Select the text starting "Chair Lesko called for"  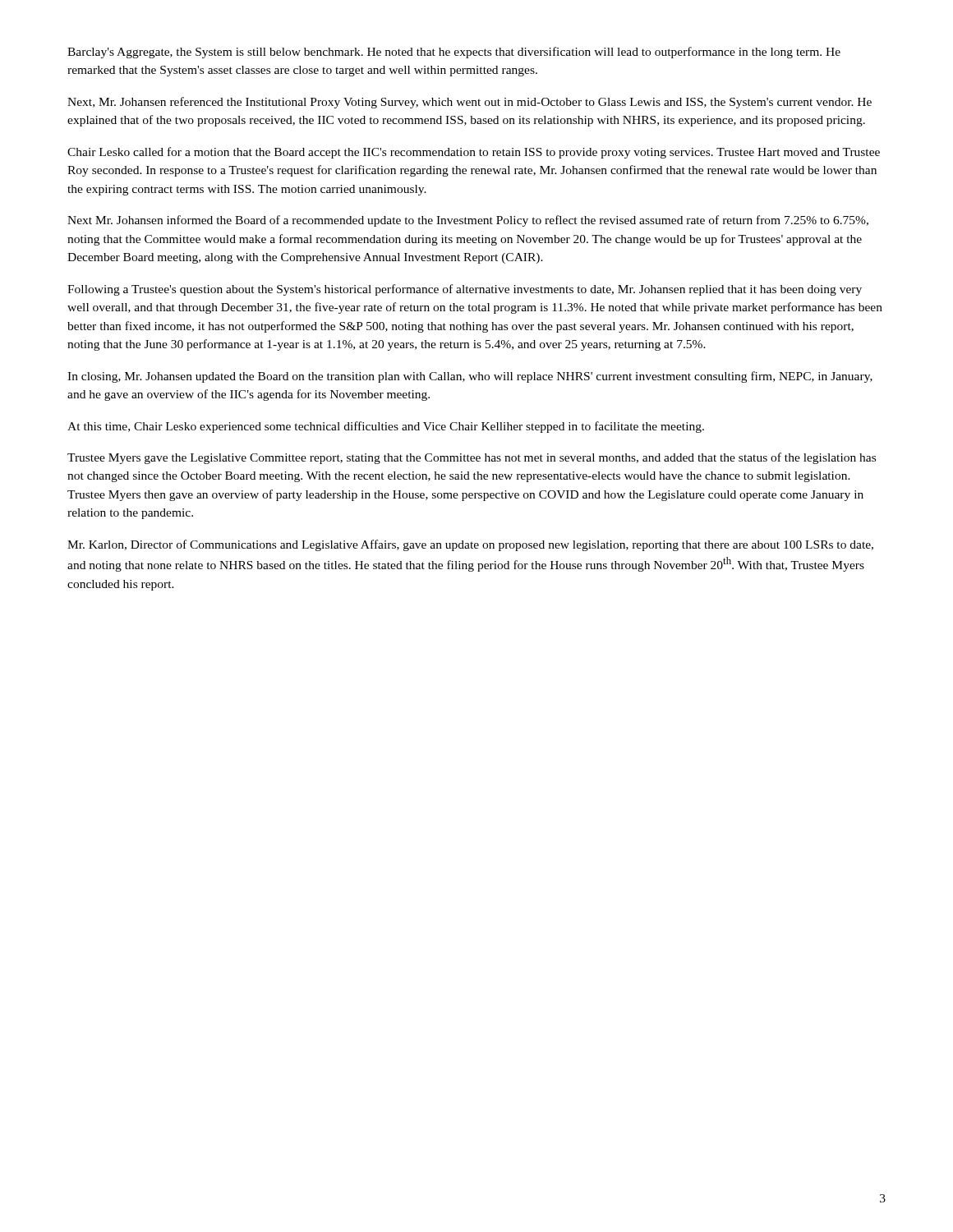tap(474, 170)
